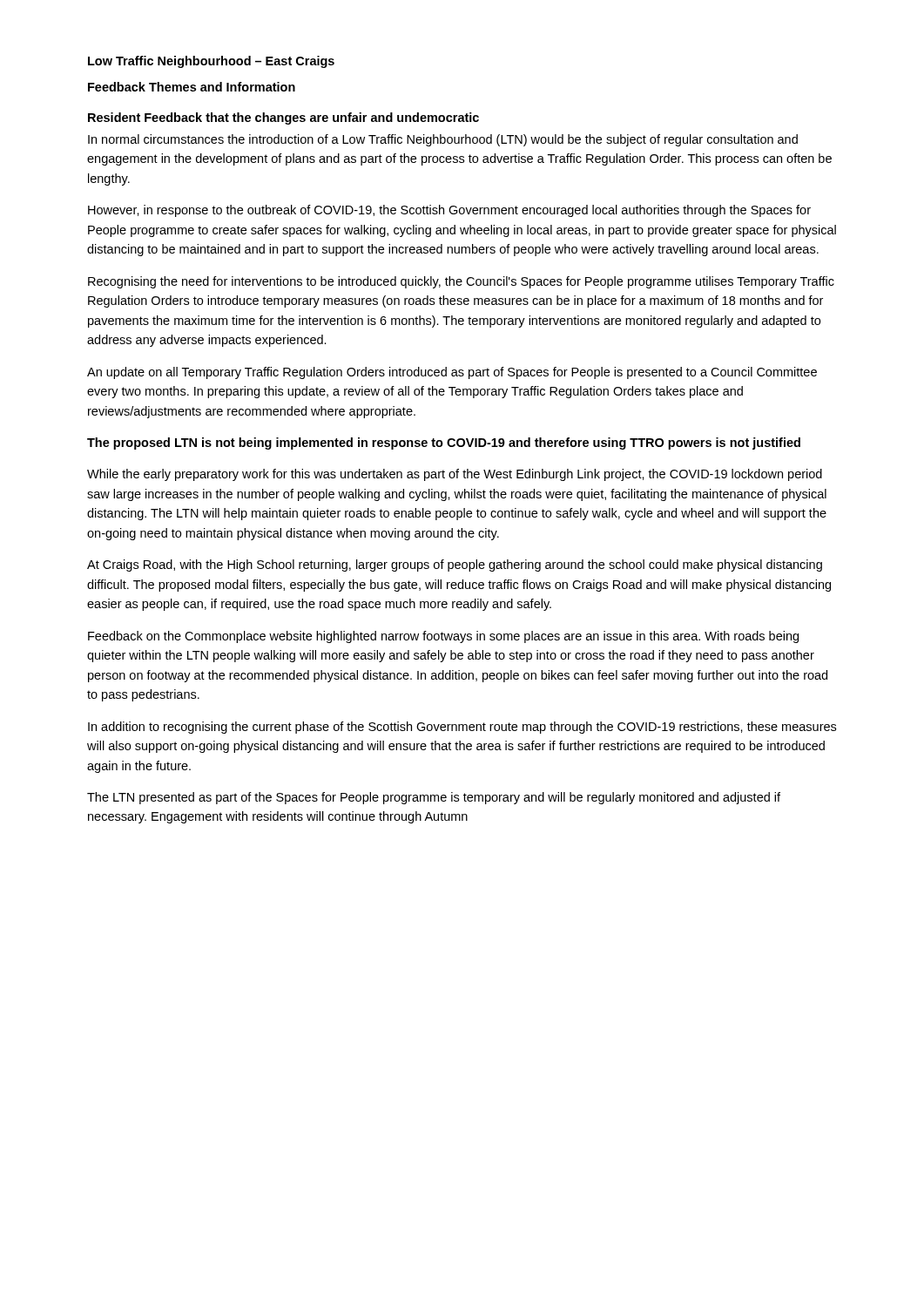Viewport: 924px width, 1307px height.
Task: Click the passage that begins "However, in response to"
Action: coord(462,230)
